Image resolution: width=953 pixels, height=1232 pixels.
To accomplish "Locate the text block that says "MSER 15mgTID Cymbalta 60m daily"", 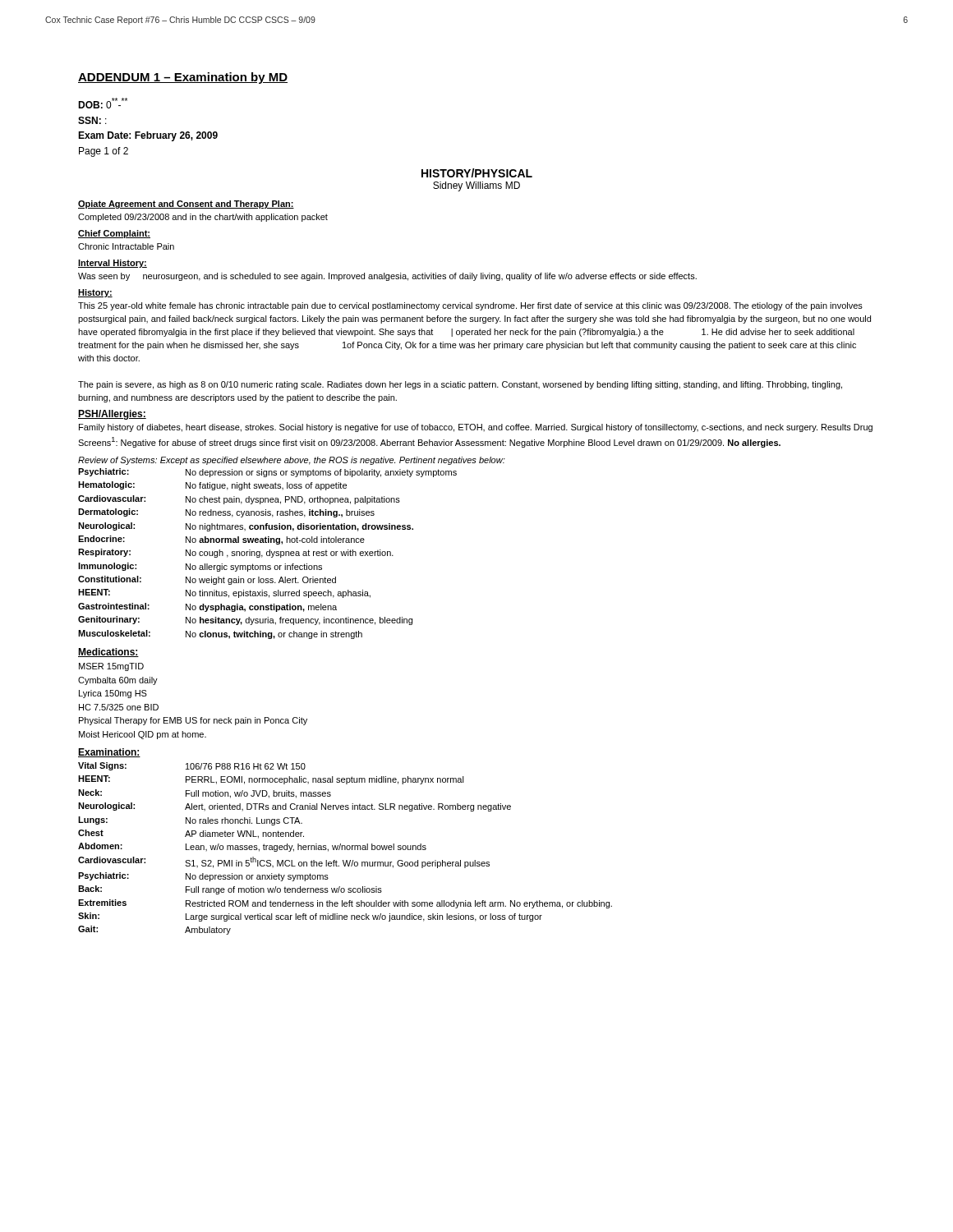I will click(111, 667).
